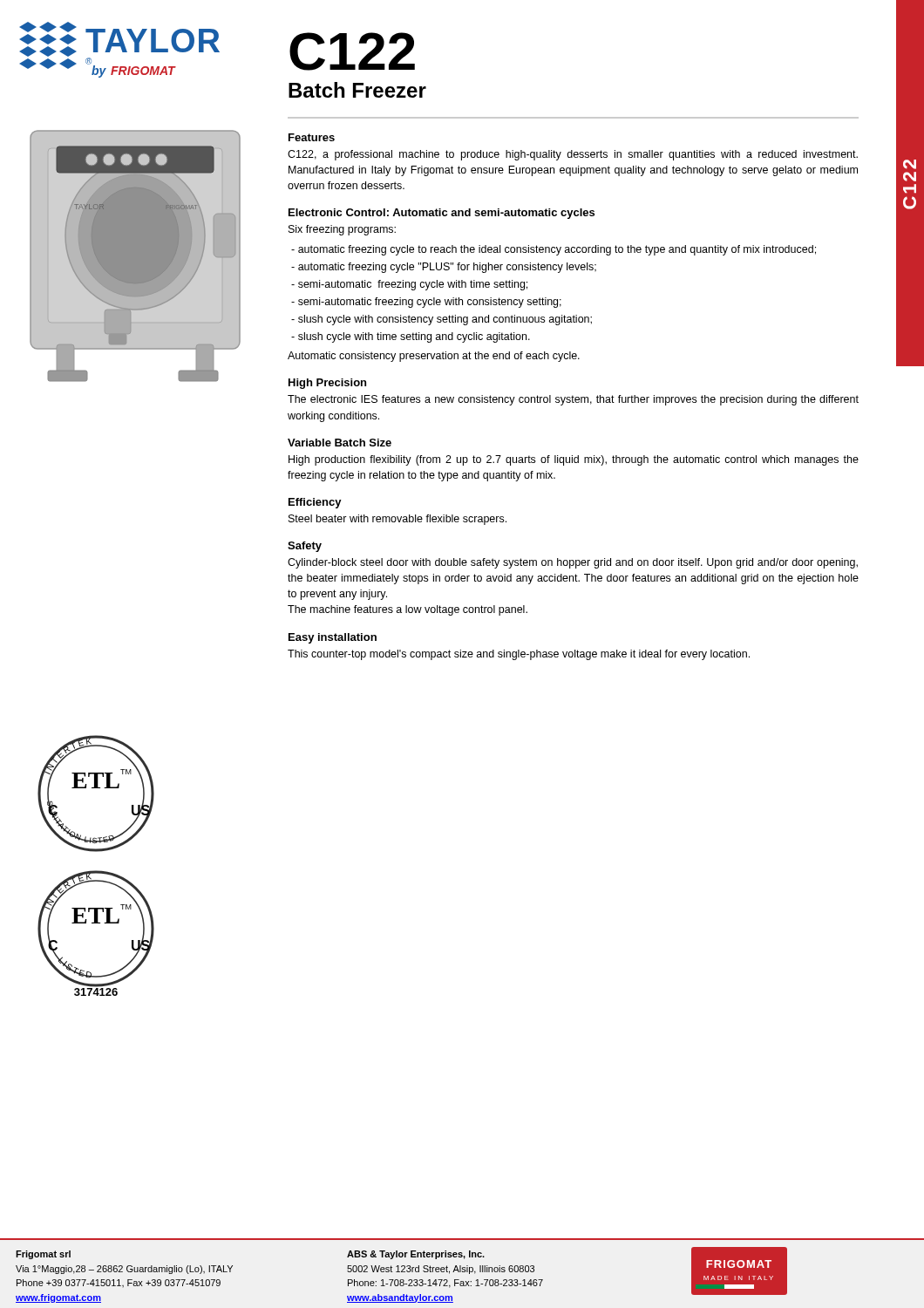This screenshot has height=1308, width=924.
Task: Click on the photo
Action: click(x=139, y=244)
